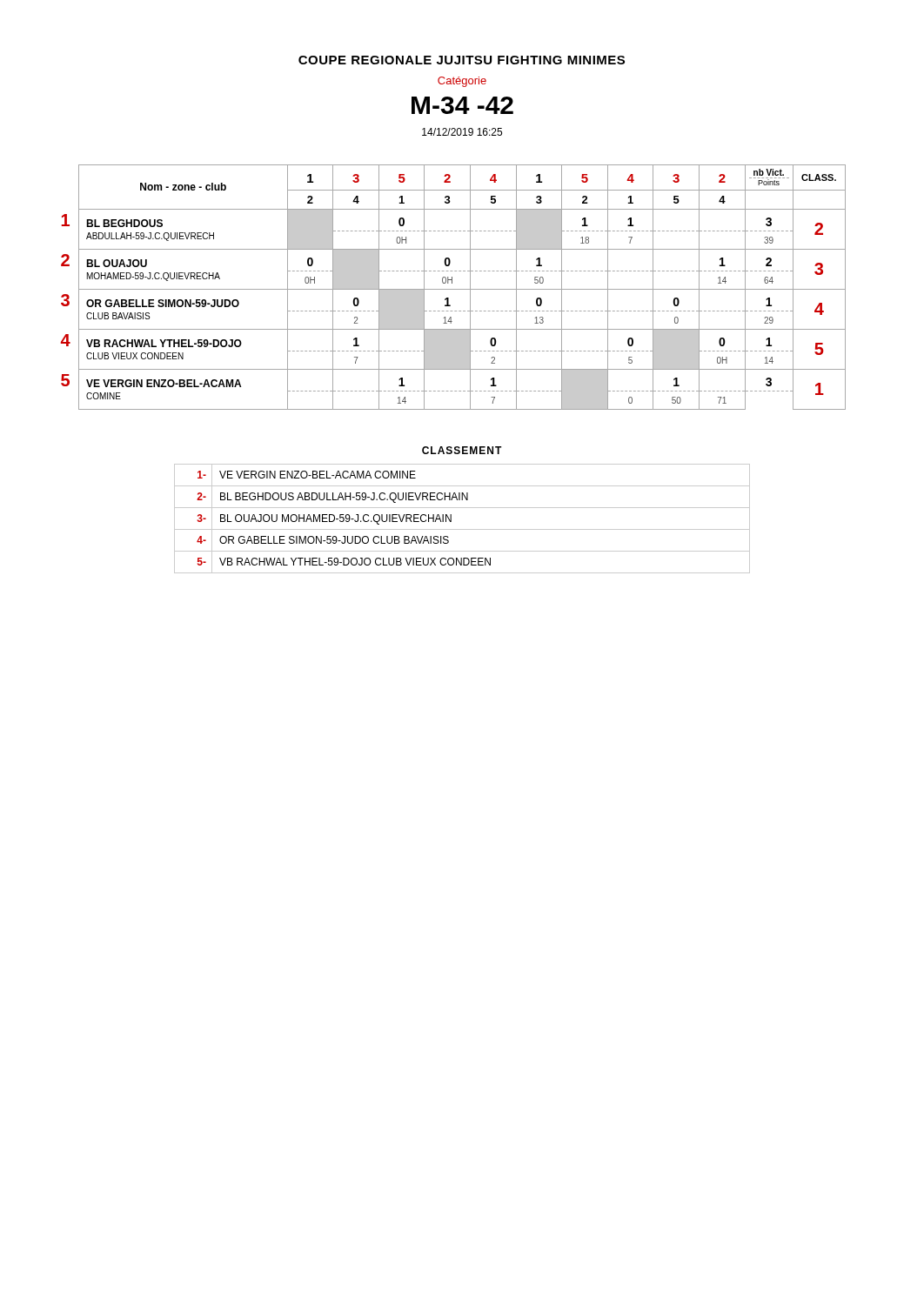Select the block starting "14/12/2019 16:25"

[462, 132]
